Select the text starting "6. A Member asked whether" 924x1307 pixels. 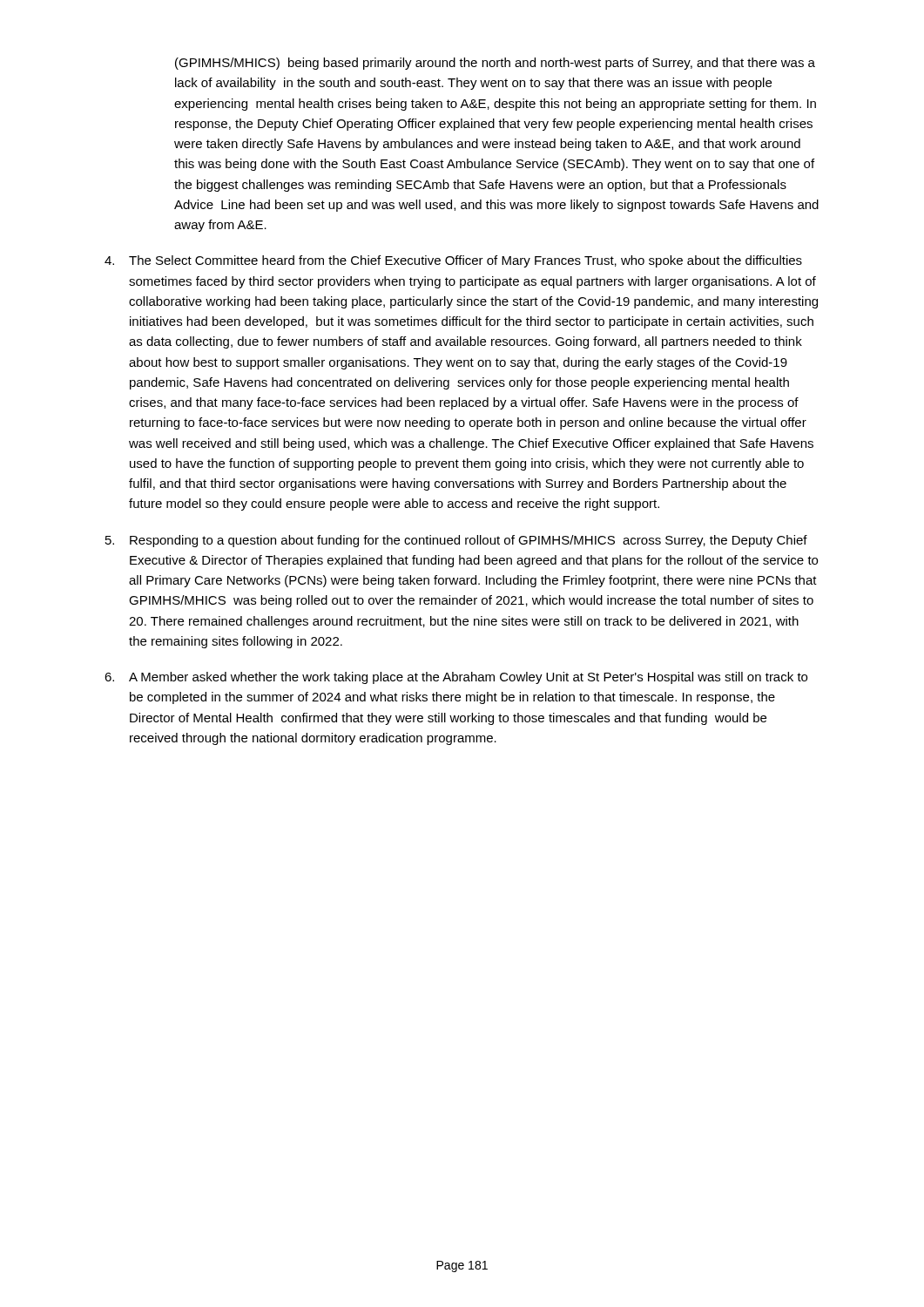[x=462, y=707]
